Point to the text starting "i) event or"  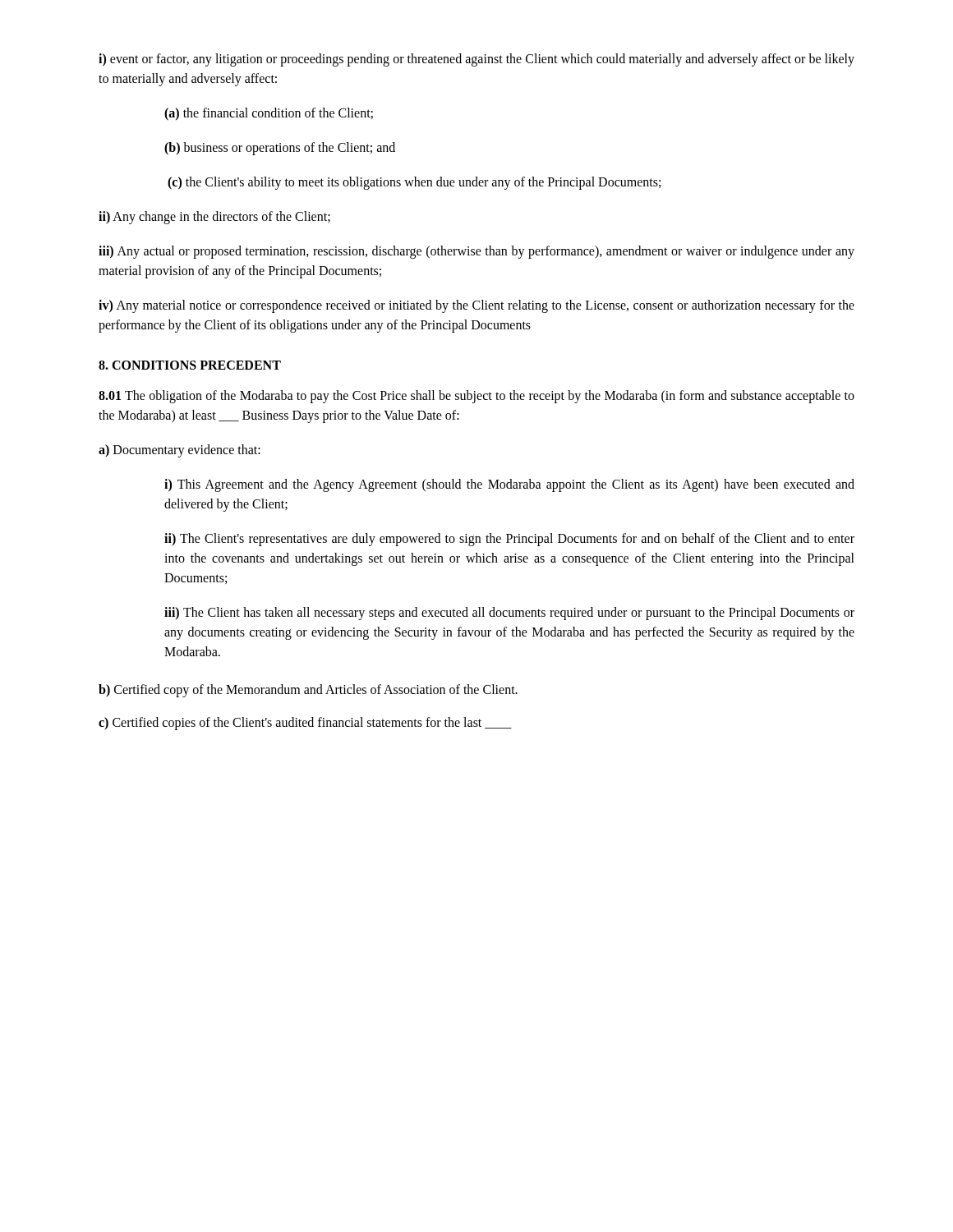coord(476,69)
